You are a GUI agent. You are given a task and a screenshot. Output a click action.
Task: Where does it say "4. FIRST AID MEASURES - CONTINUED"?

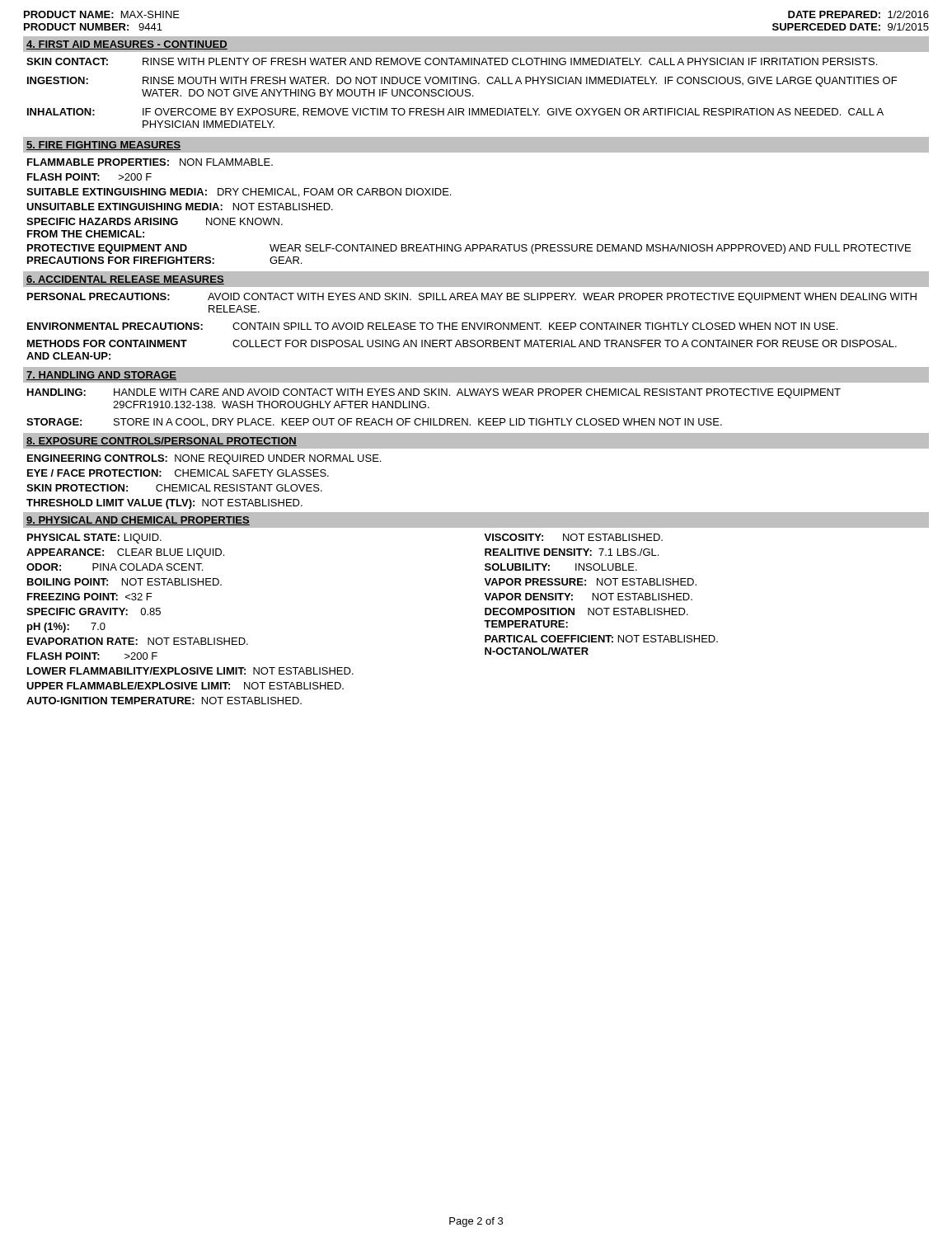click(127, 44)
